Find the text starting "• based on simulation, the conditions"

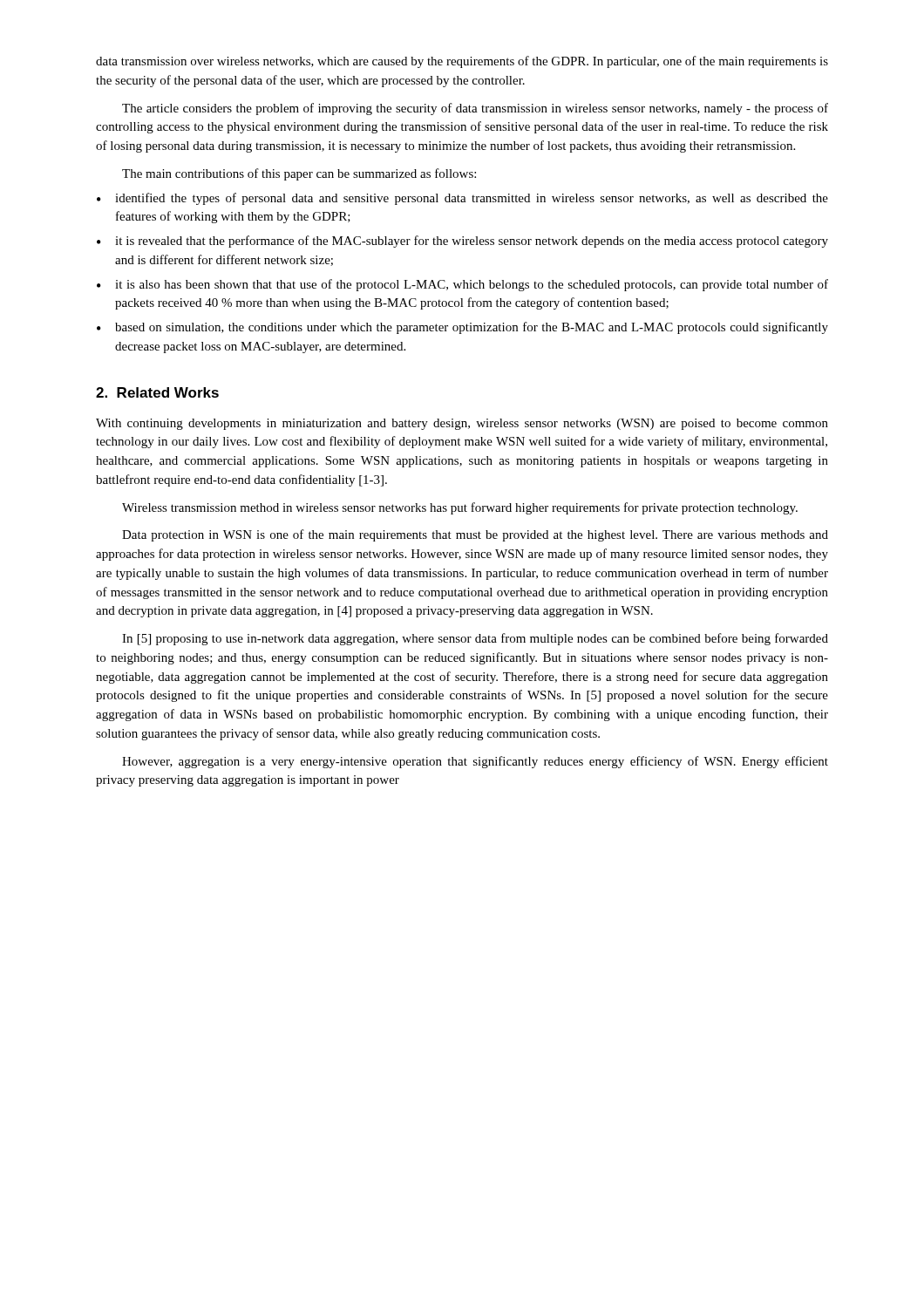tap(462, 337)
